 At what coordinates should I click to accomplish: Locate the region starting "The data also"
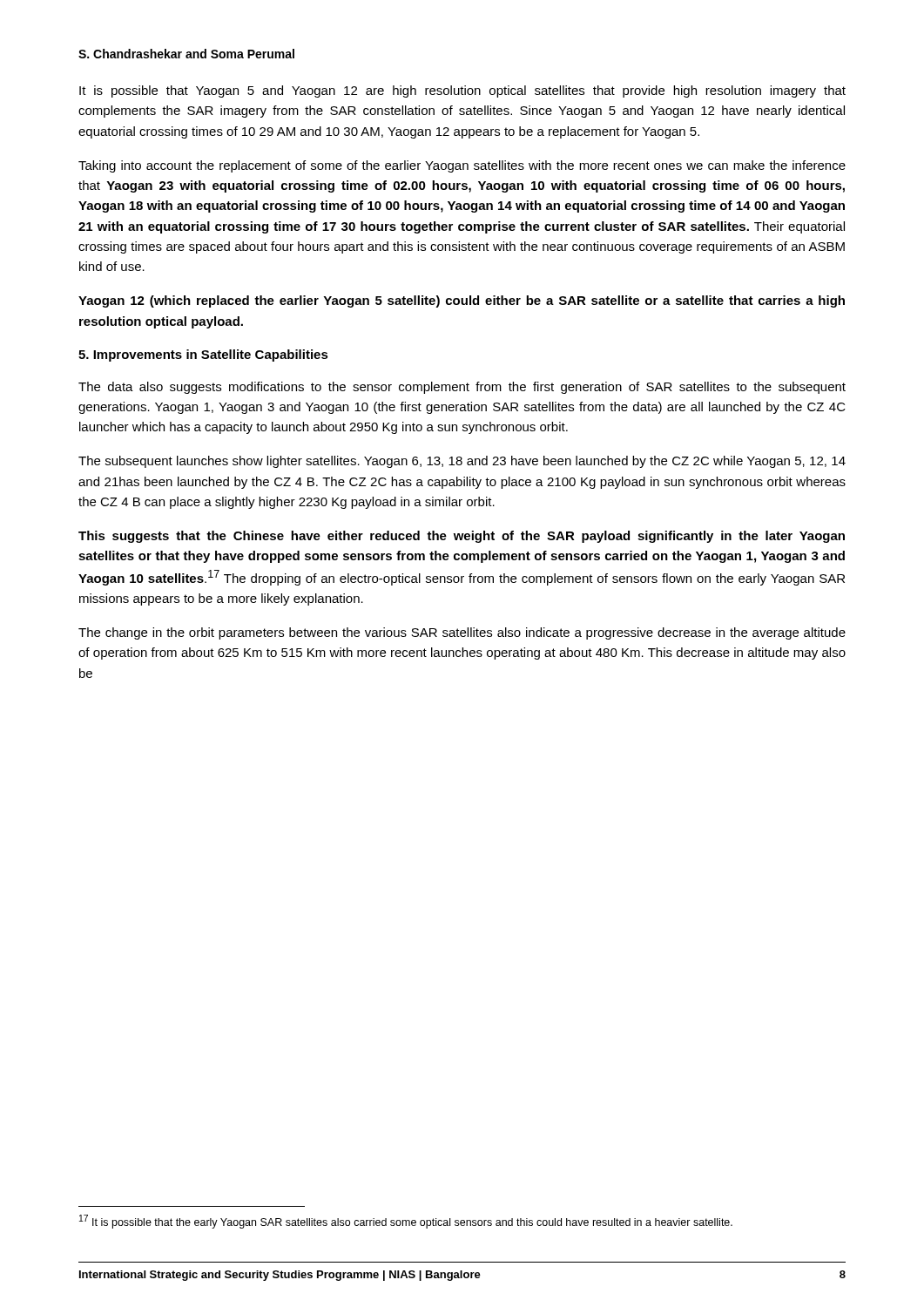(462, 406)
